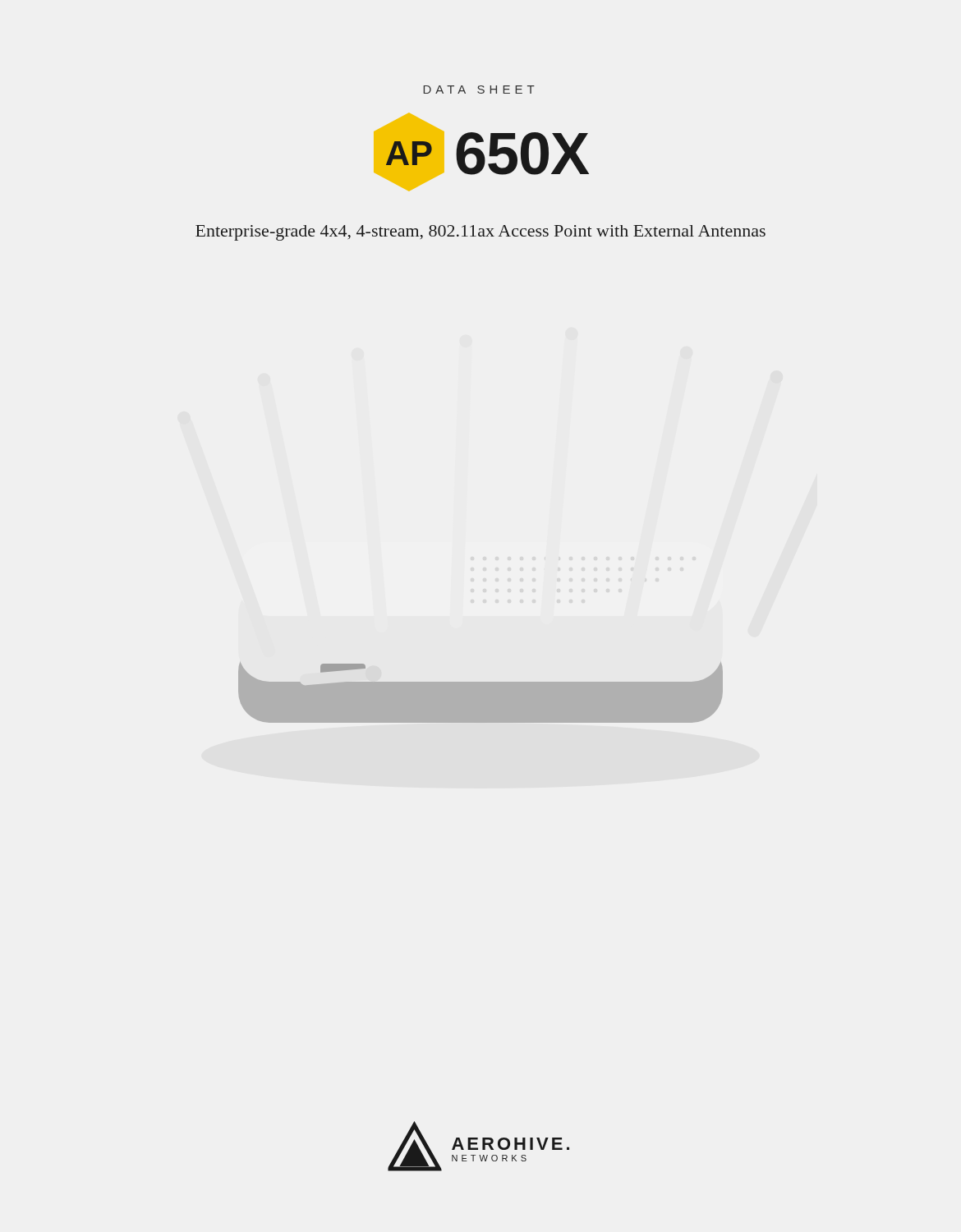Image resolution: width=961 pixels, height=1232 pixels.
Task: Click on the section header that reads "DATA SHEET"
Action: click(x=480, y=89)
